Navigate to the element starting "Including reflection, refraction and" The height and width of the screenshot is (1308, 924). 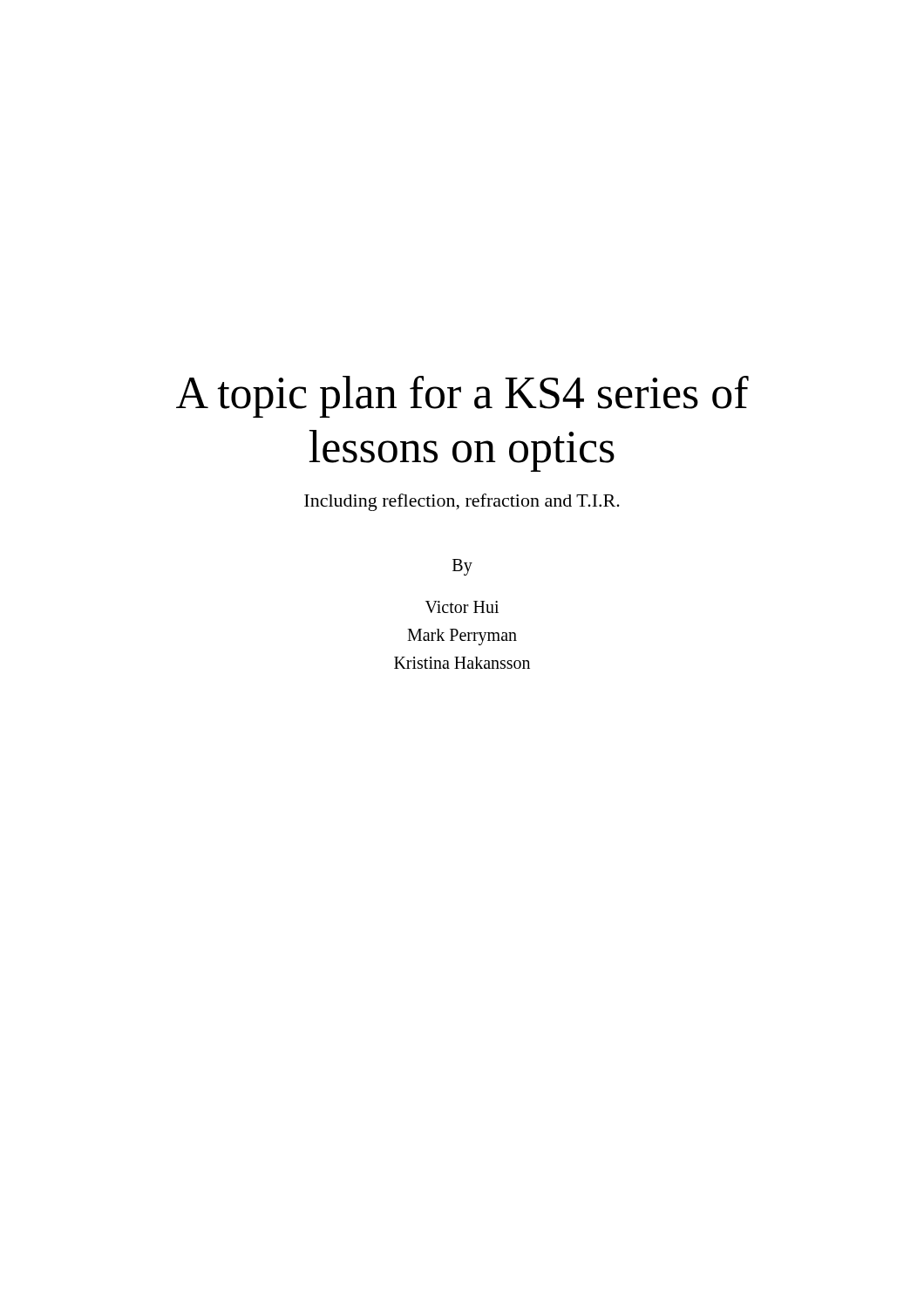pyautogui.click(x=462, y=500)
